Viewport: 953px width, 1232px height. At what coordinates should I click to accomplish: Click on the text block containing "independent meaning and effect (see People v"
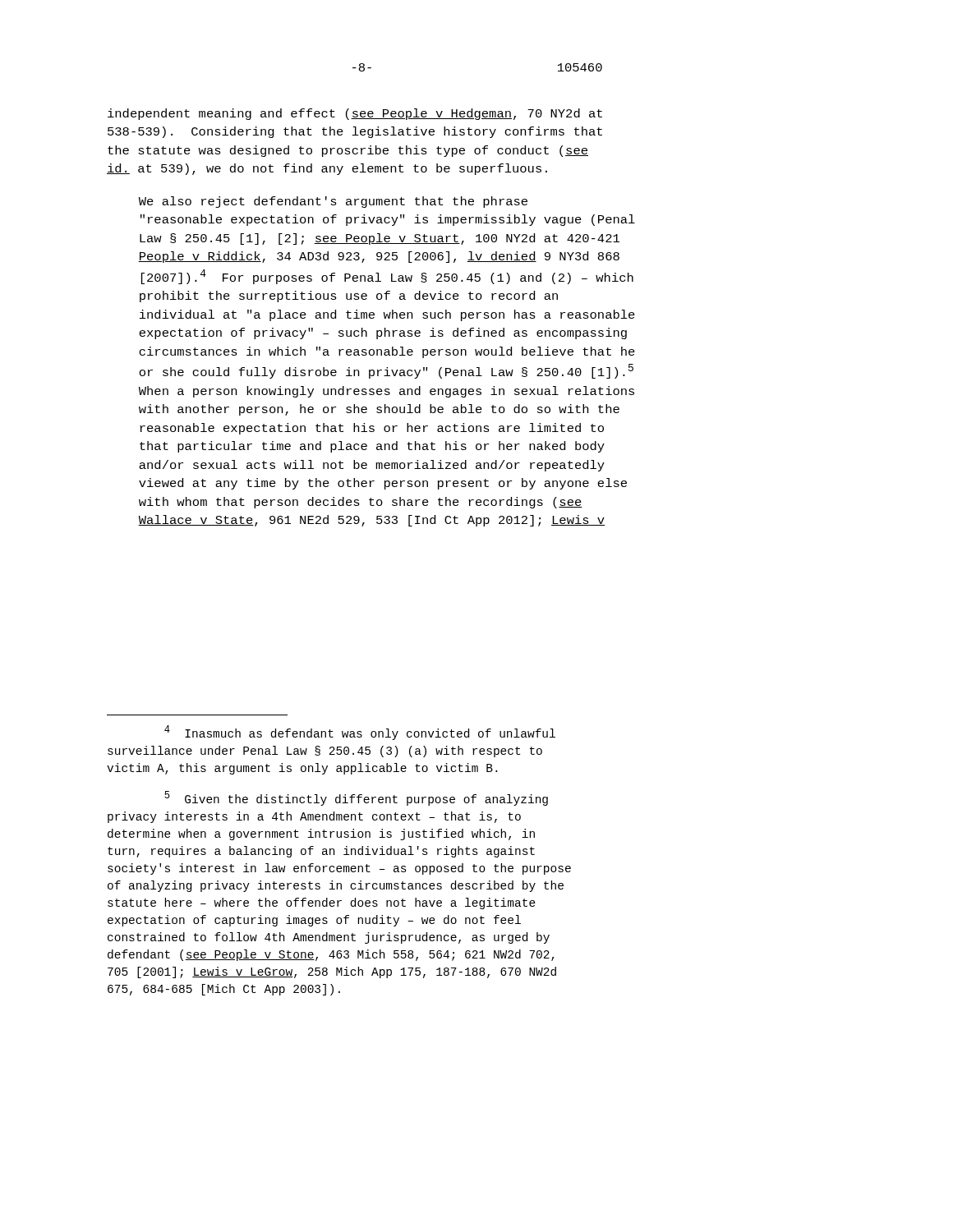tap(476, 318)
